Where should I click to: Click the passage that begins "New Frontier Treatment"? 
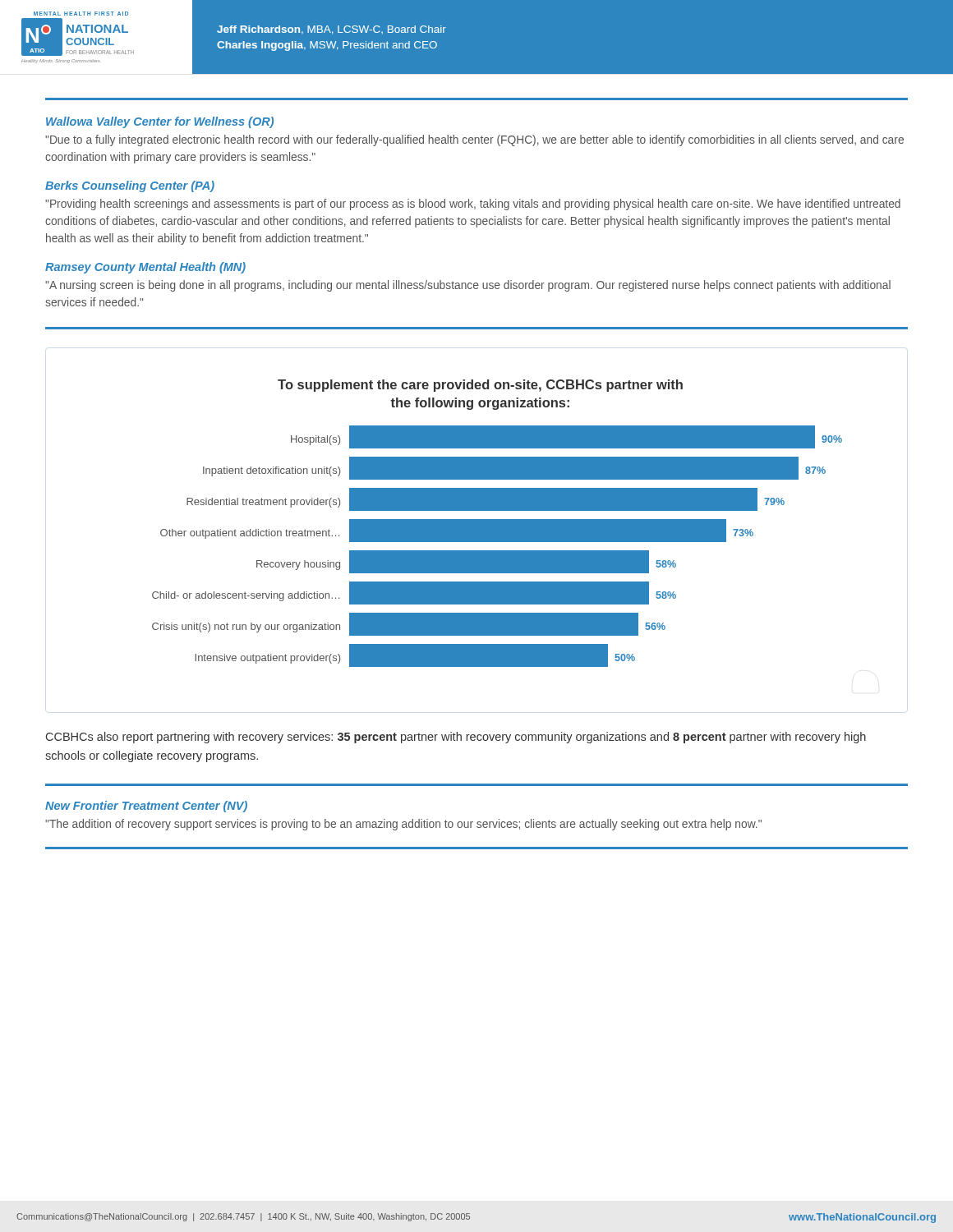476,816
